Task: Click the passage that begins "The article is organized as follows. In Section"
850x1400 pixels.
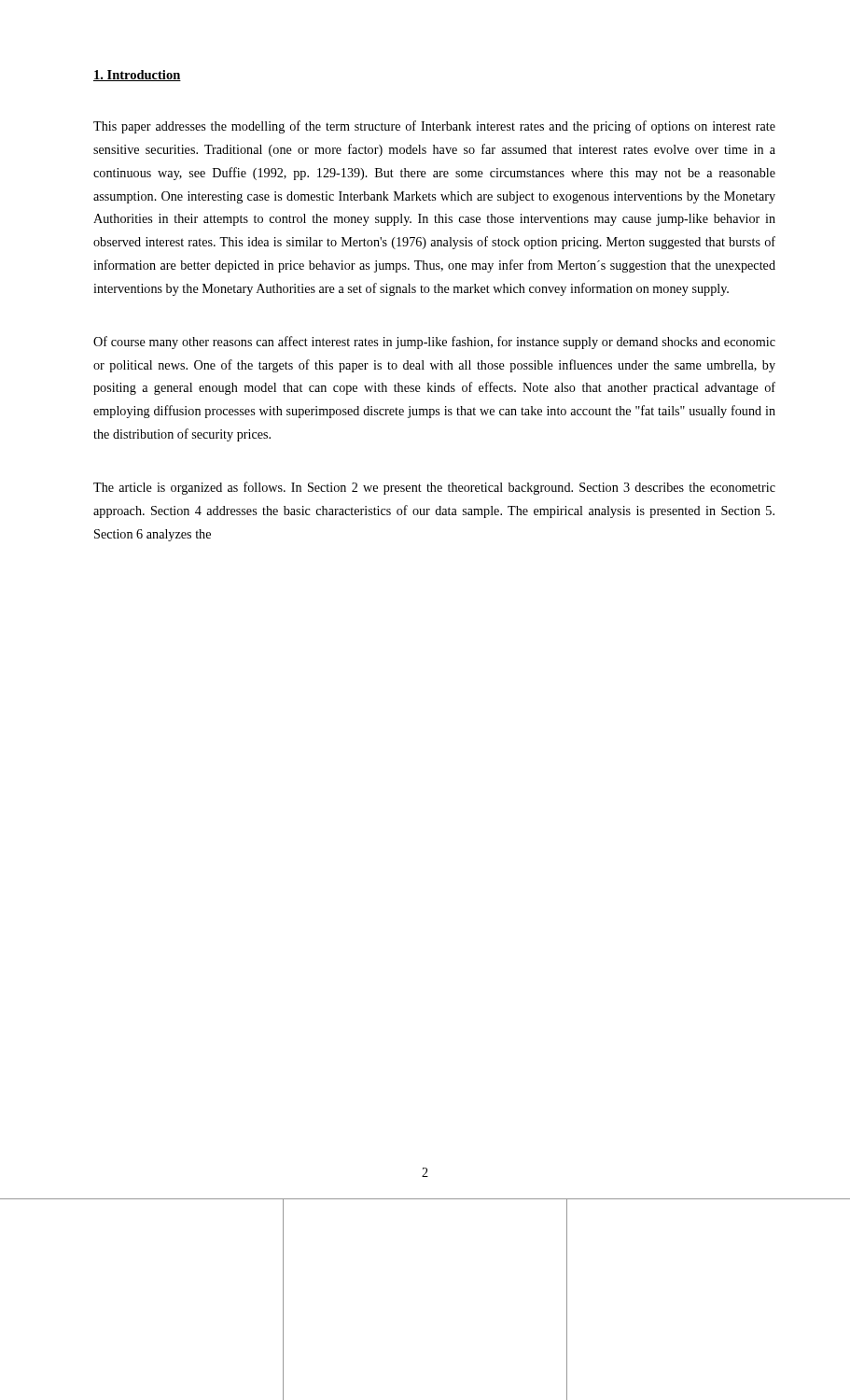Action: coord(434,510)
